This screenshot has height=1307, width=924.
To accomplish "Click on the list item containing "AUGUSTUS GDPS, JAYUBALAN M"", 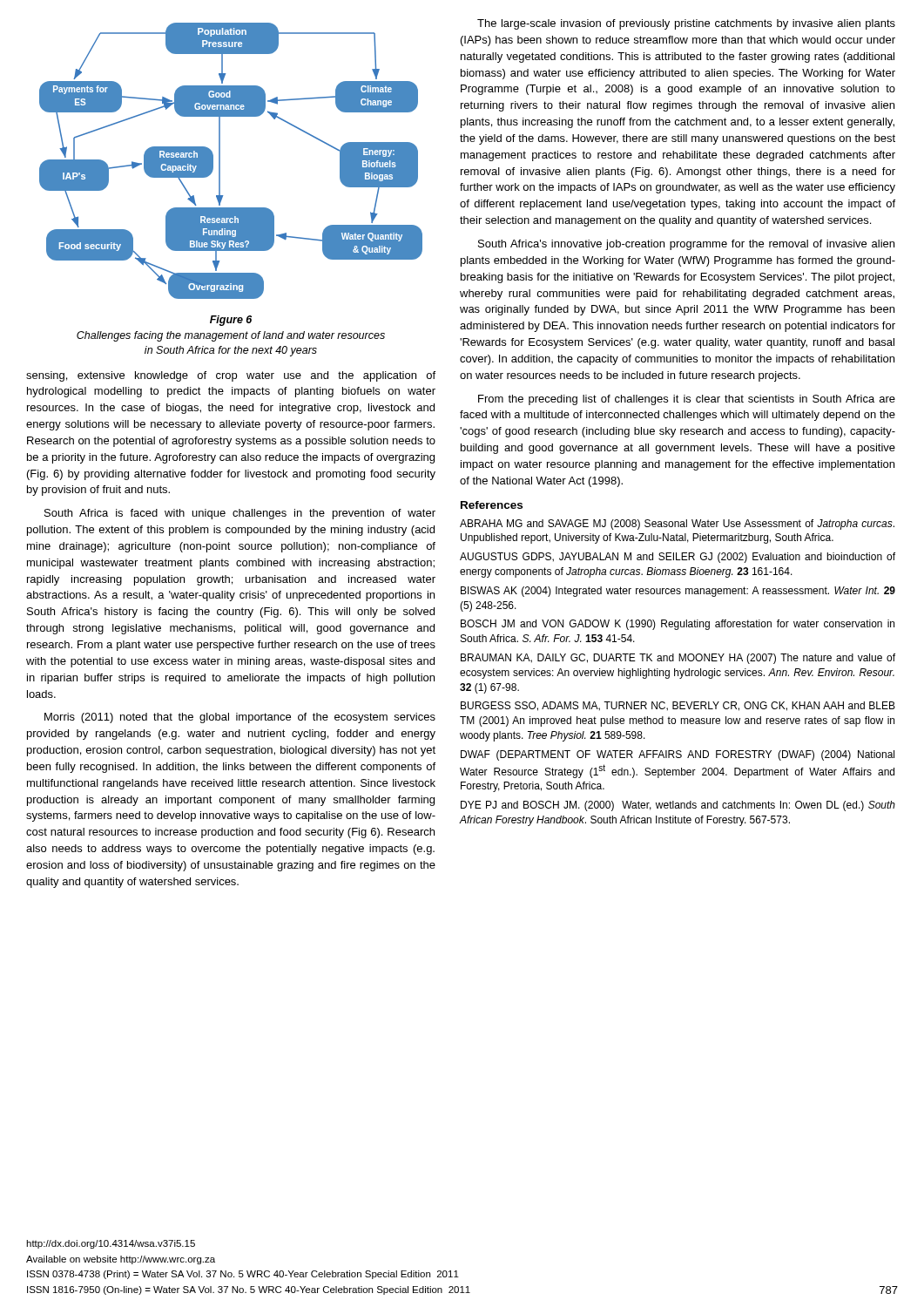I will pyautogui.click(x=678, y=564).
